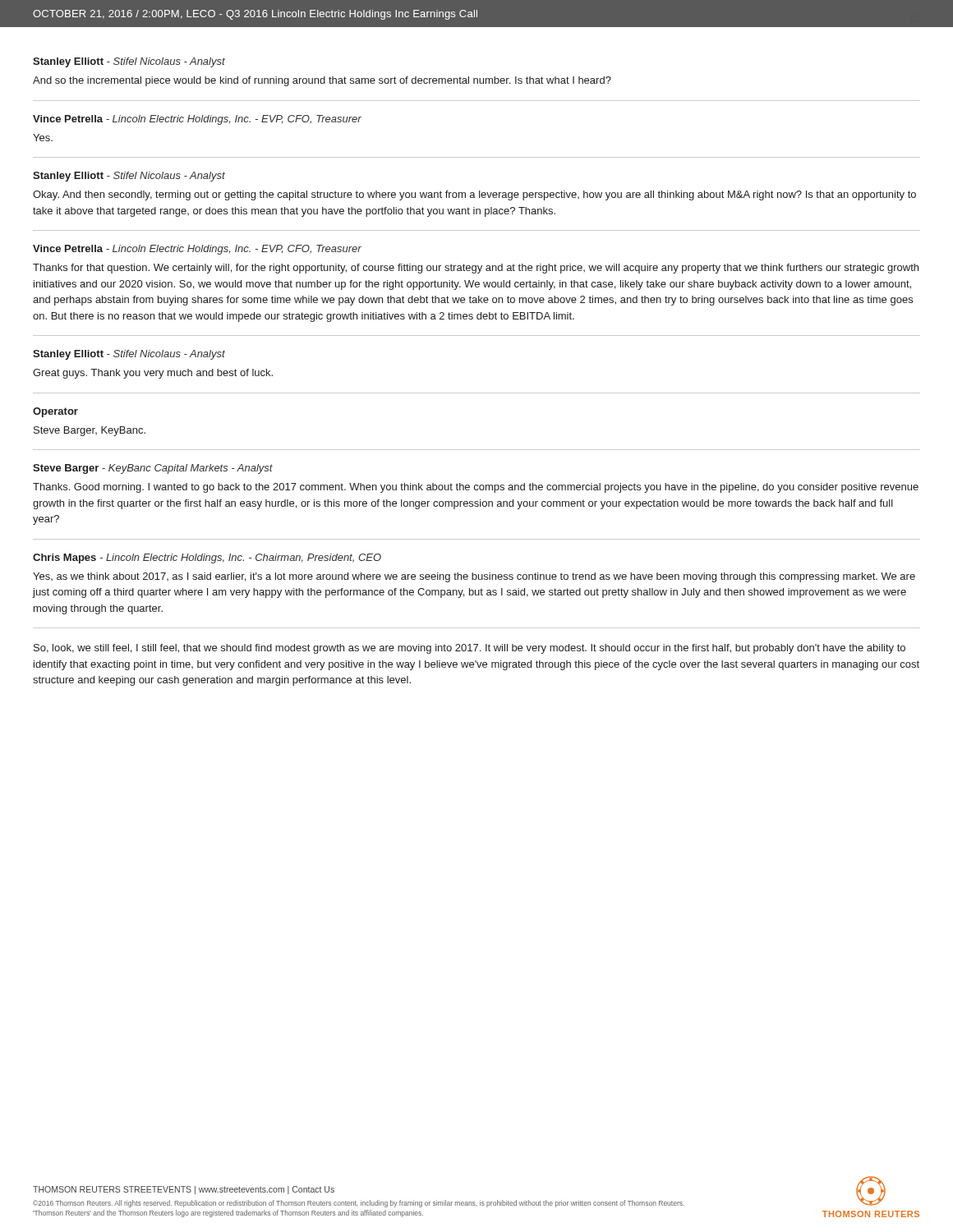Where is the passage that starts "Steve Barger - KeyBanc Capital Markets -"?

click(x=476, y=494)
